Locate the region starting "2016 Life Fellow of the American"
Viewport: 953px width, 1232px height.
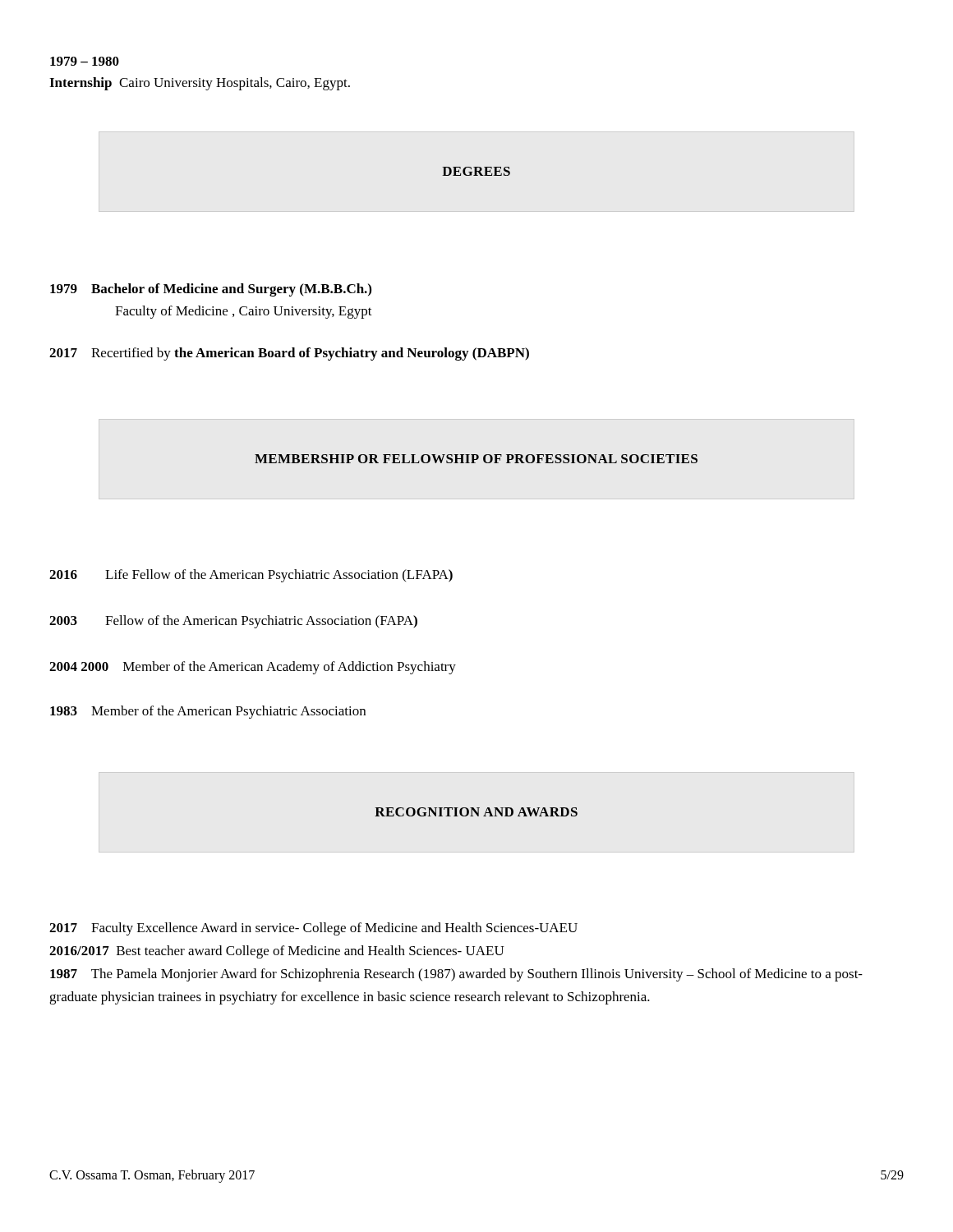coord(251,575)
